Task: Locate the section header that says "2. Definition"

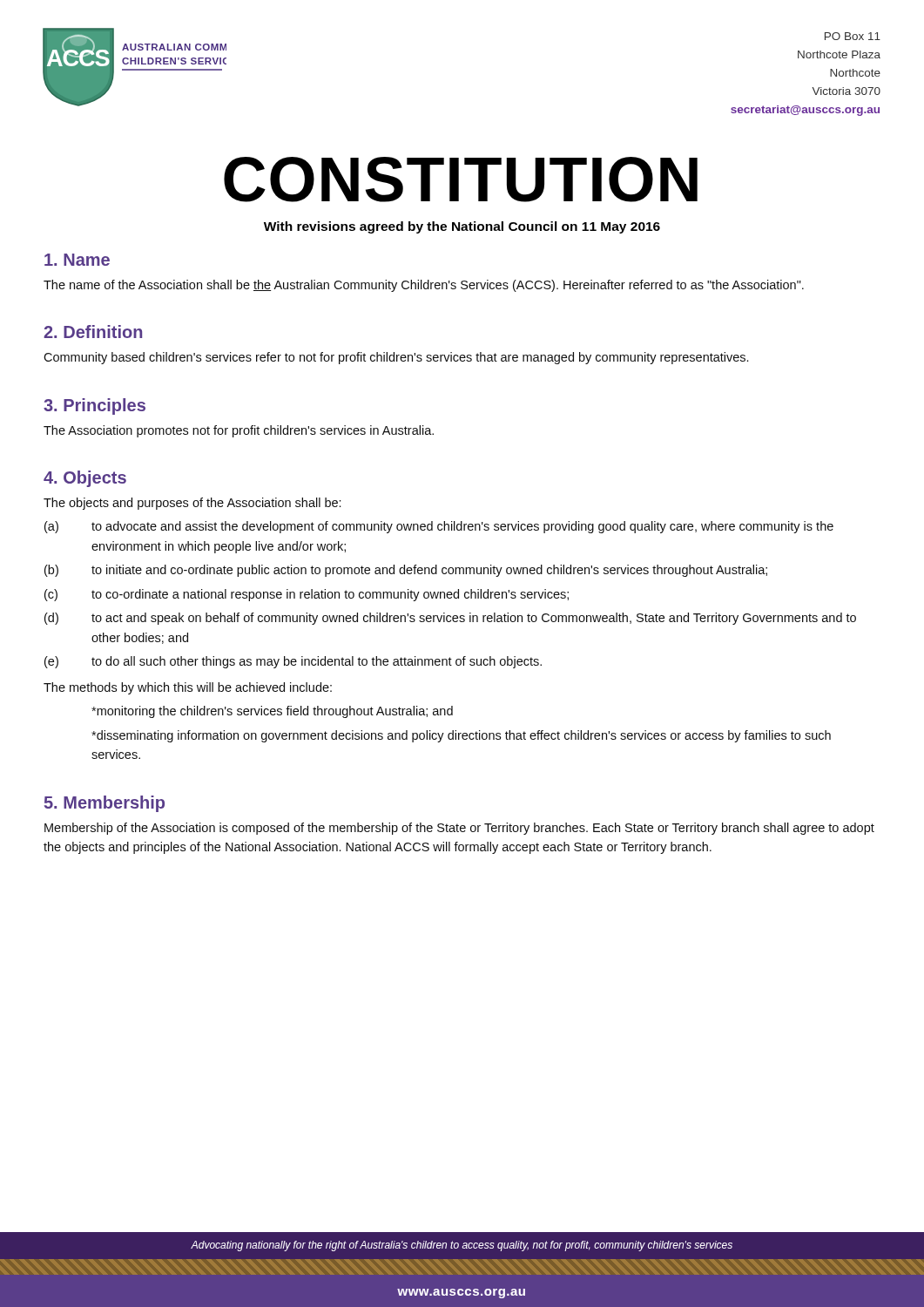Action: [x=93, y=332]
